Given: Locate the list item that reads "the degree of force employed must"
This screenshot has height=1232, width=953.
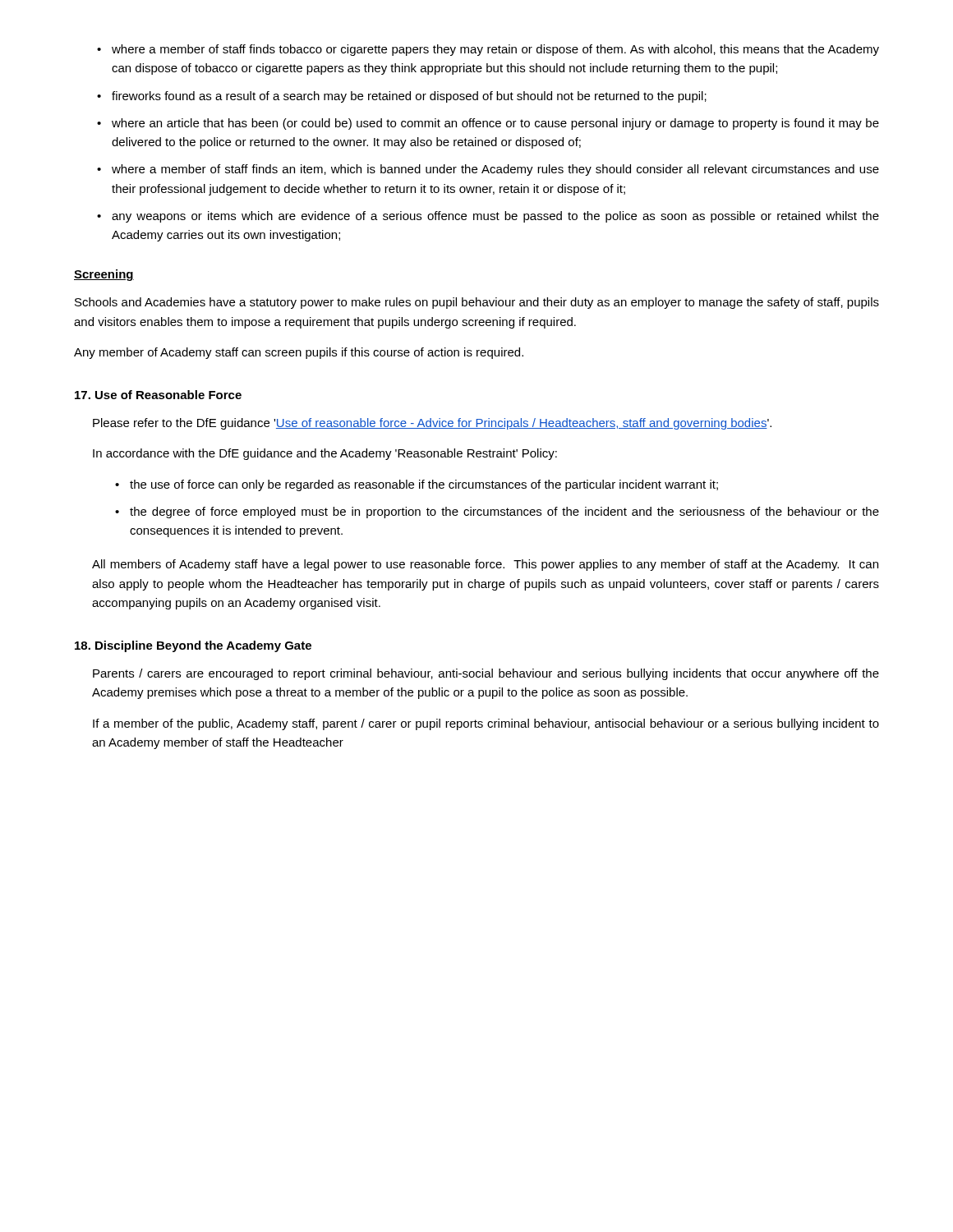Looking at the screenshot, I should tap(497, 521).
